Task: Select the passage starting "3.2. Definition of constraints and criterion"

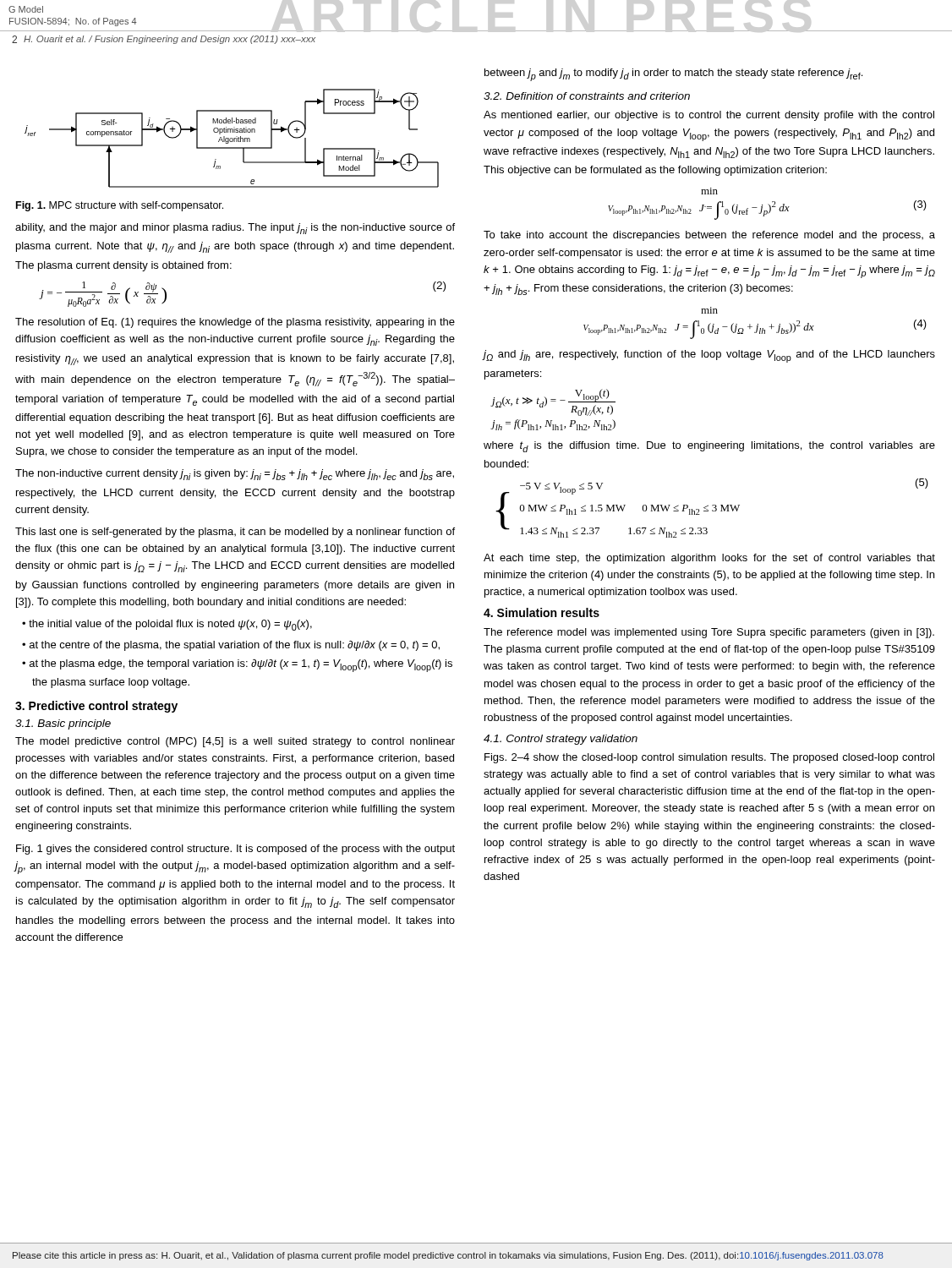Action: [x=587, y=96]
